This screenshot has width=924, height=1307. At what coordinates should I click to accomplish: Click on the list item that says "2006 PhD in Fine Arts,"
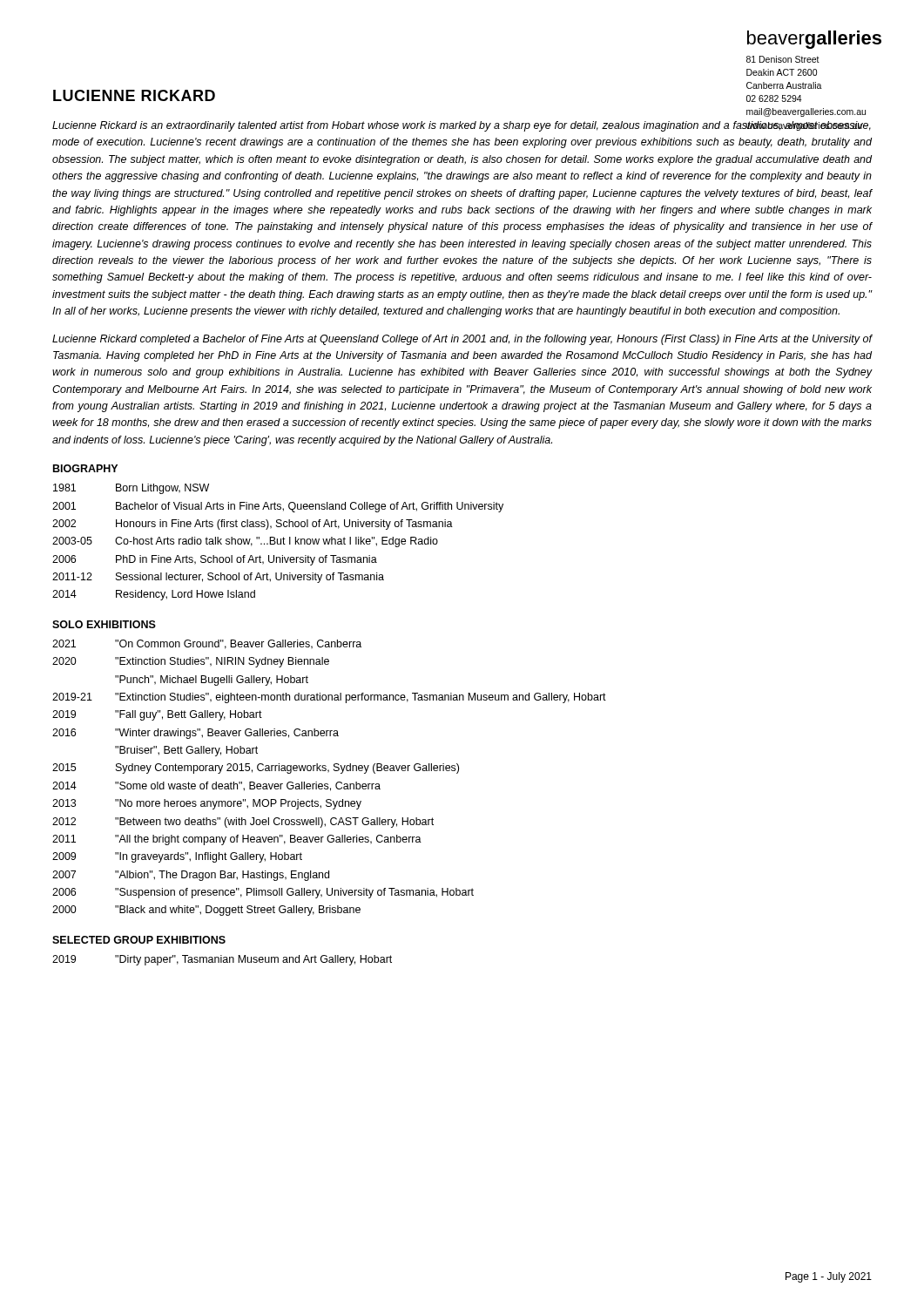pos(215,560)
